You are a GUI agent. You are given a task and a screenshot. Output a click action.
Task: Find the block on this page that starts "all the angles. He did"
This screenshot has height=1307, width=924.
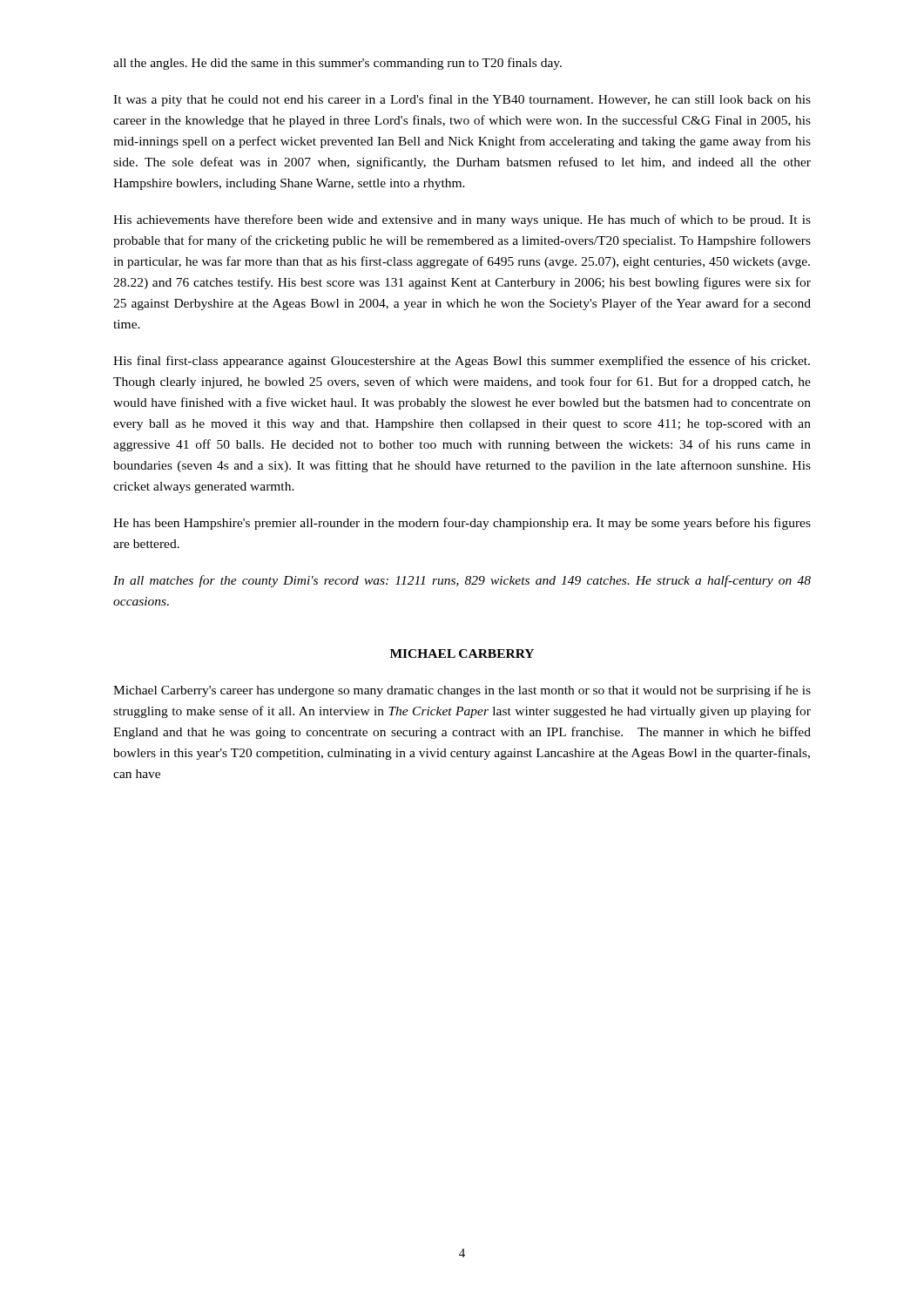[338, 62]
